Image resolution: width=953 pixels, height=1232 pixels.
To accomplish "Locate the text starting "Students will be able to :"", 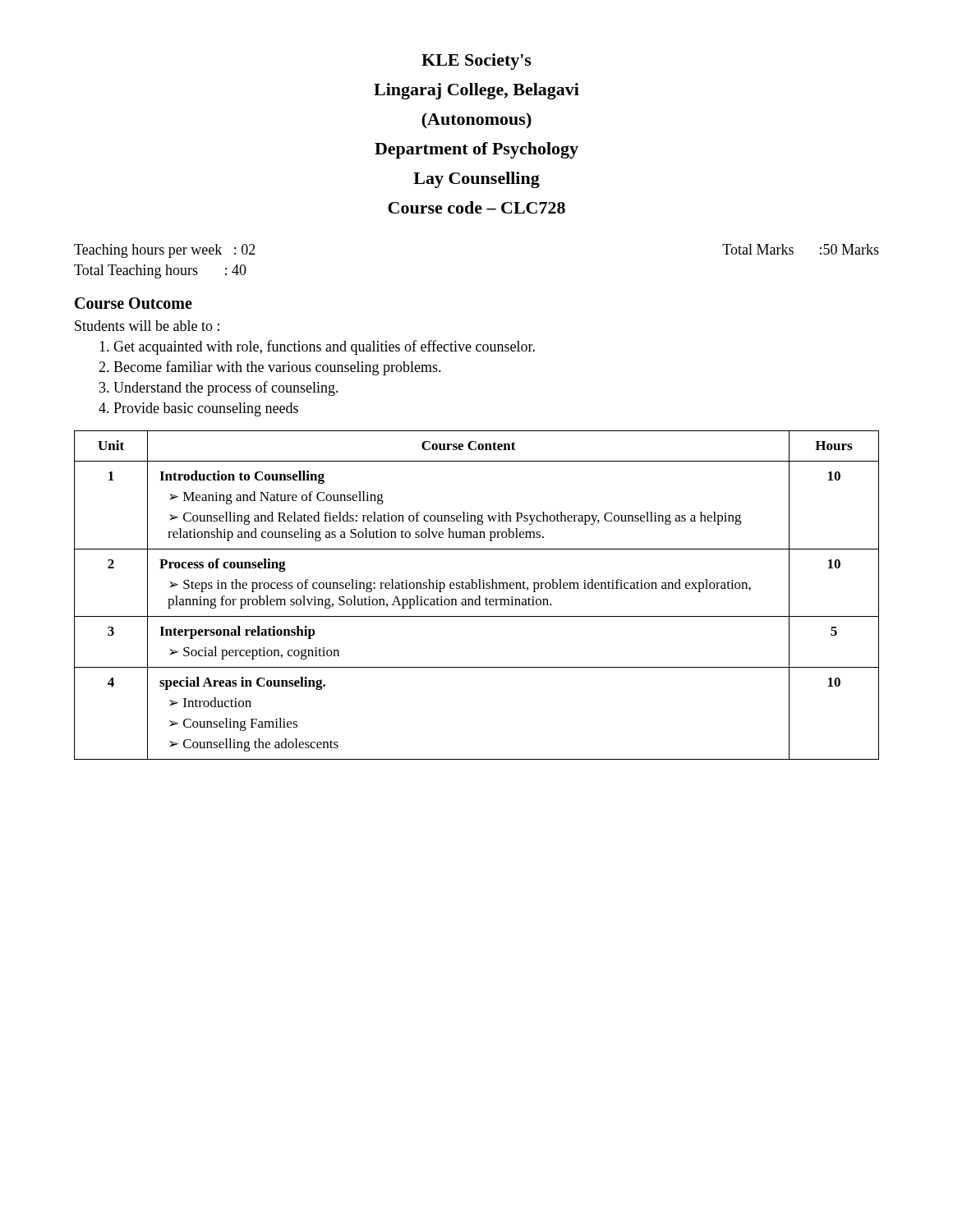I will pos(147,326).
